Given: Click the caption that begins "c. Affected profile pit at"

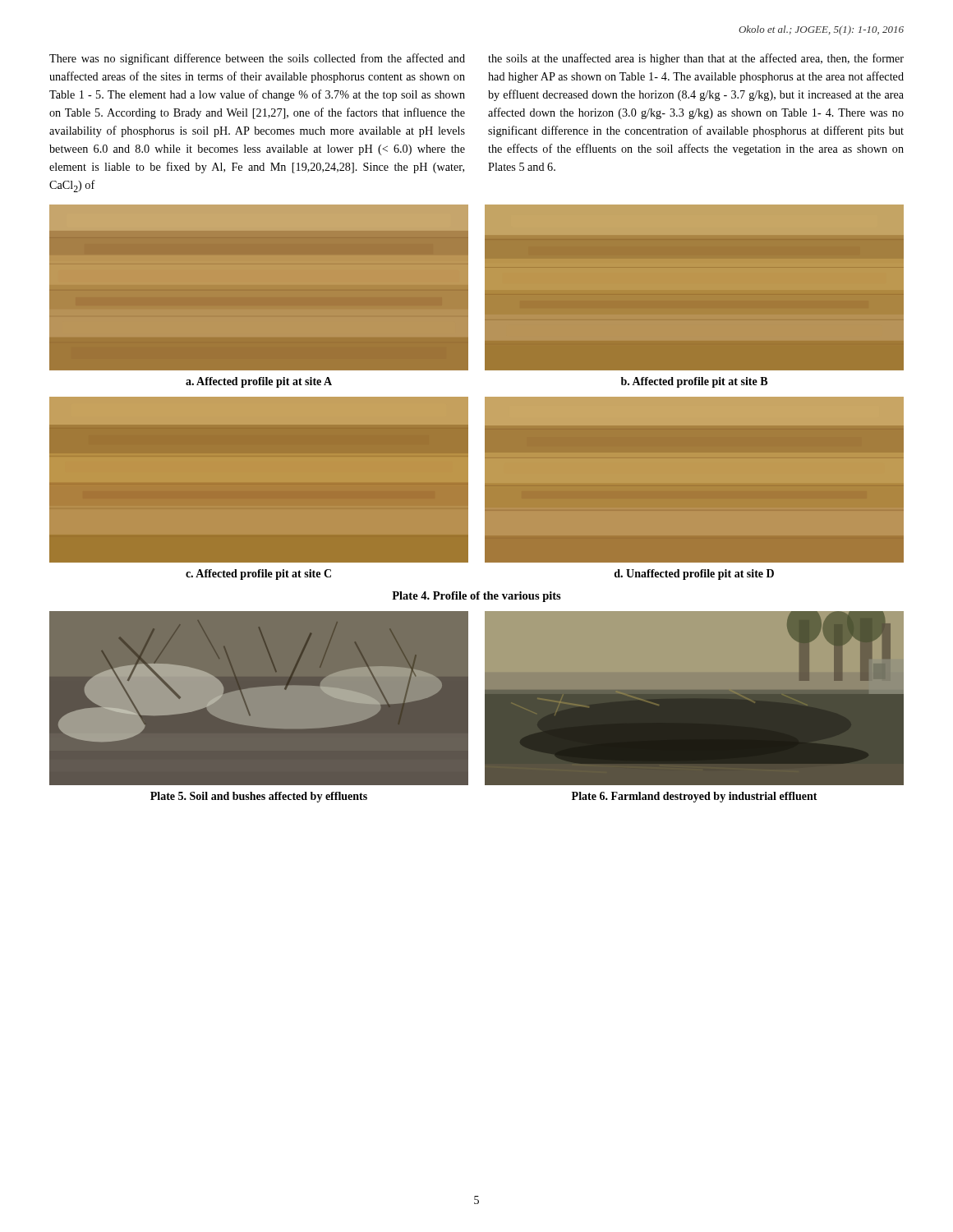Looking at the screenshot, I should point(259,574).
